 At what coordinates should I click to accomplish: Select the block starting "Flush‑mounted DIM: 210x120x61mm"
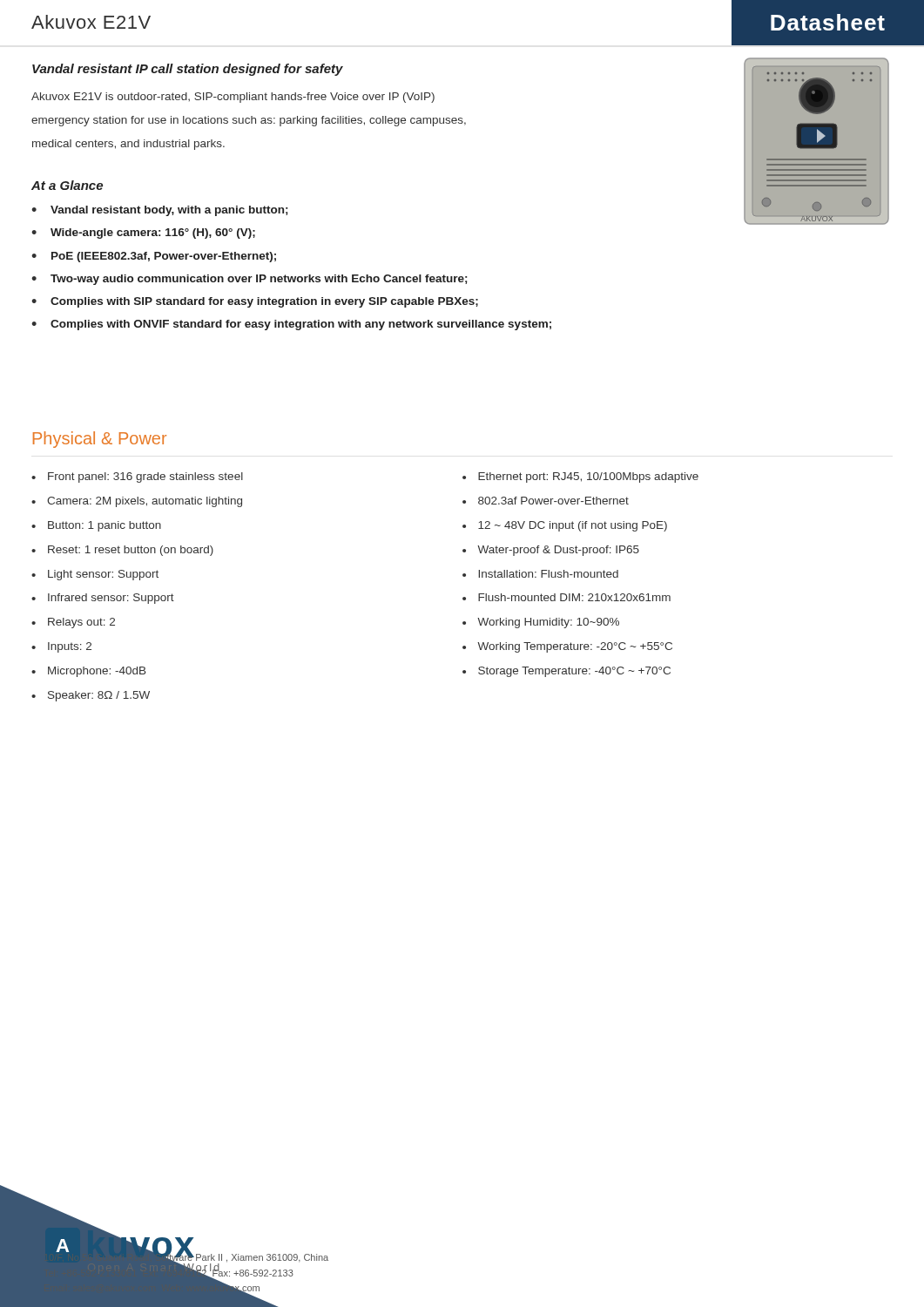[574, 598]
